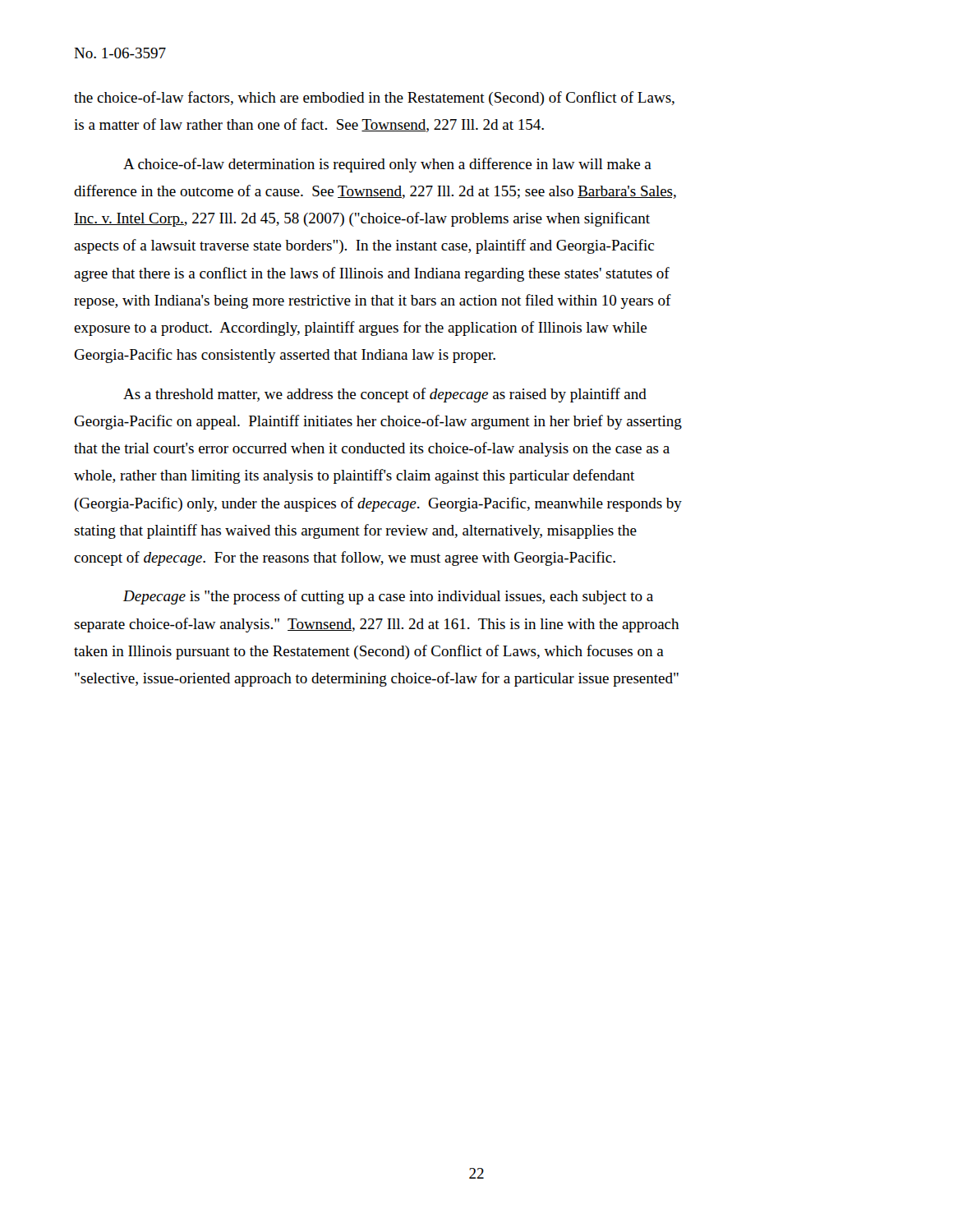Locate the text block starting "the choice-of-law factors,"
The width and height of the screenshot is (953, 1232).
(476, 388)
